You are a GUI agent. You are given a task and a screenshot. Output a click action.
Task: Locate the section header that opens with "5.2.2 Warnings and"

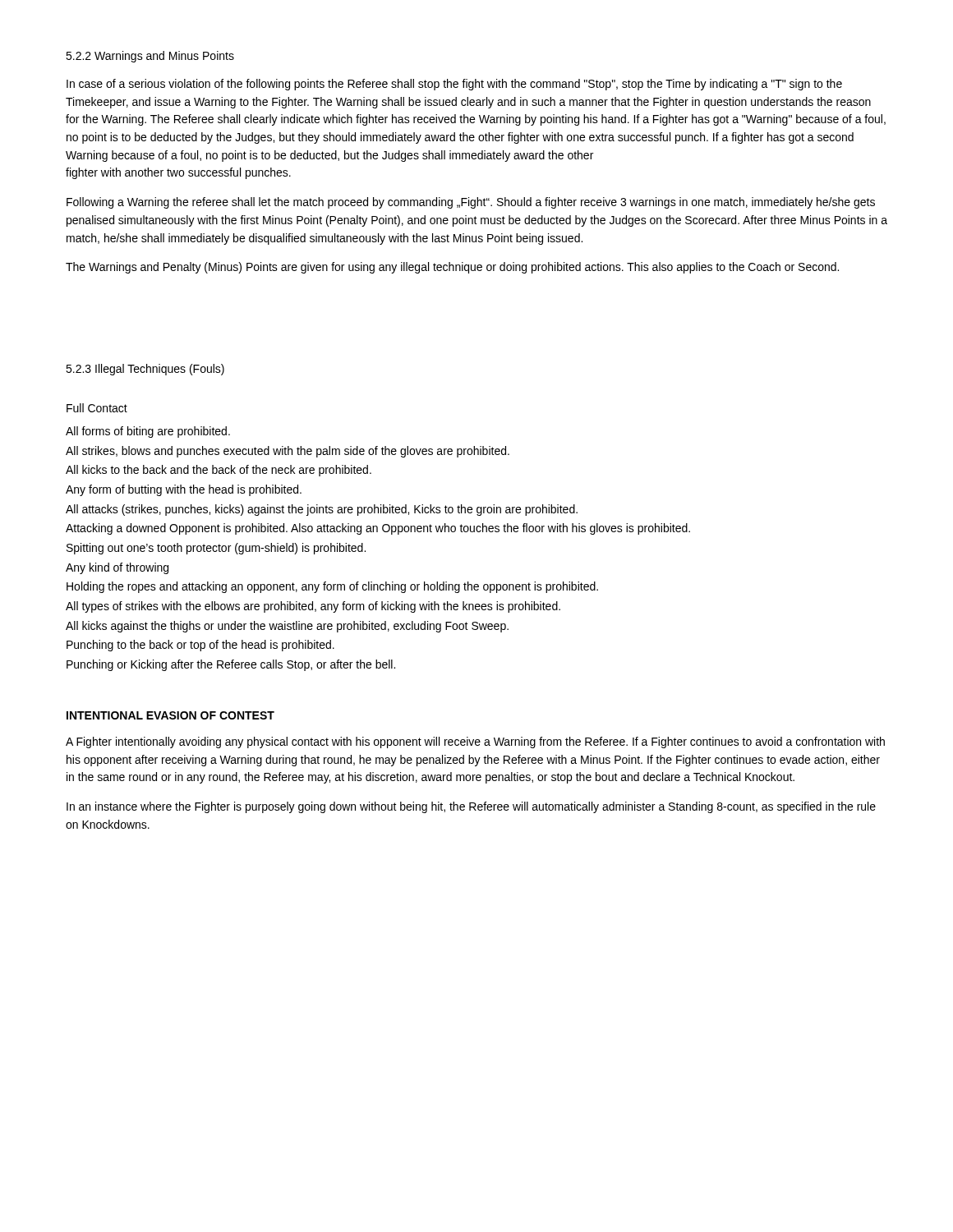point(150,56)
